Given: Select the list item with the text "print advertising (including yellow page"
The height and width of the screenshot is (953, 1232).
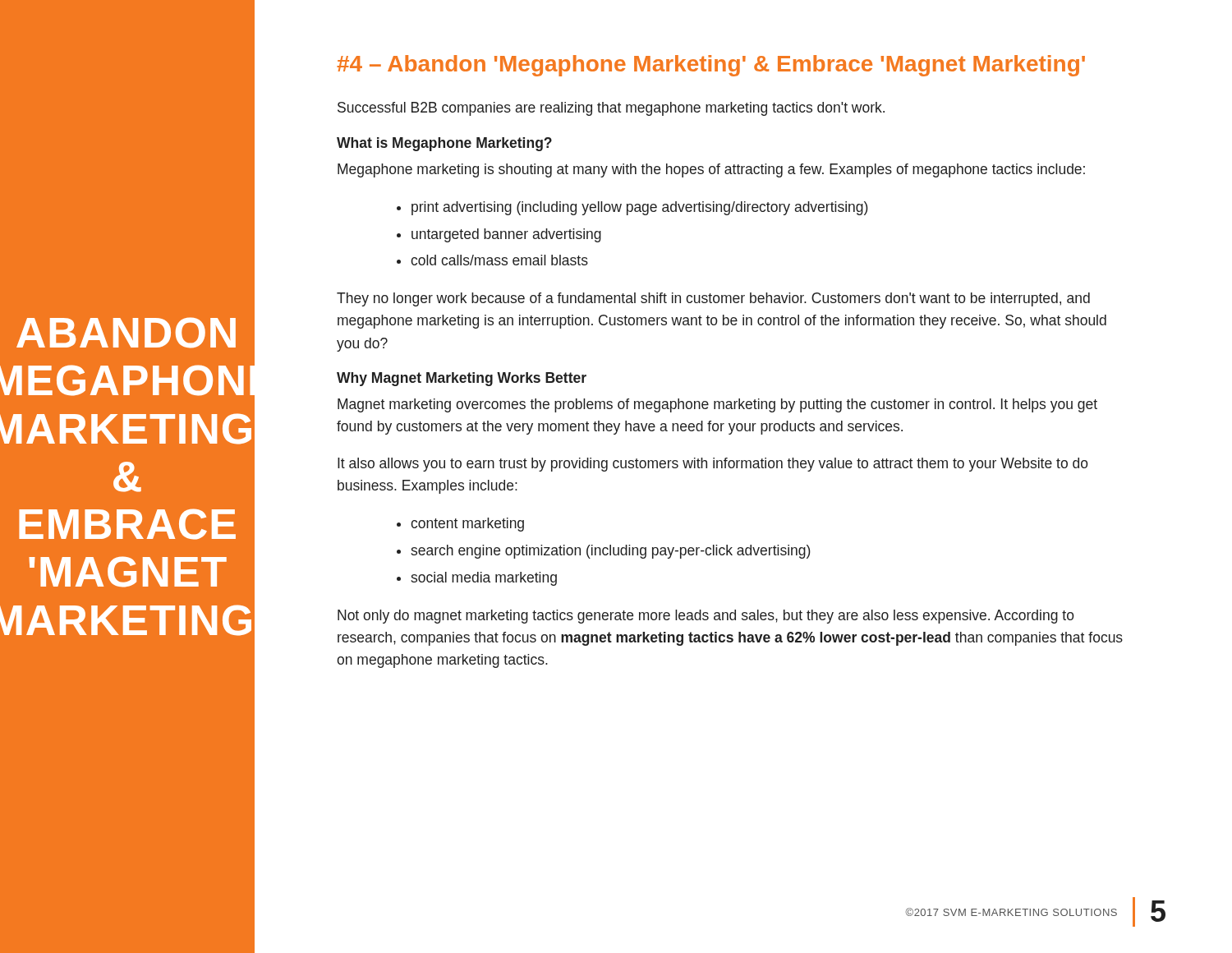Looking at the screenshot, I should coord(640,207).
